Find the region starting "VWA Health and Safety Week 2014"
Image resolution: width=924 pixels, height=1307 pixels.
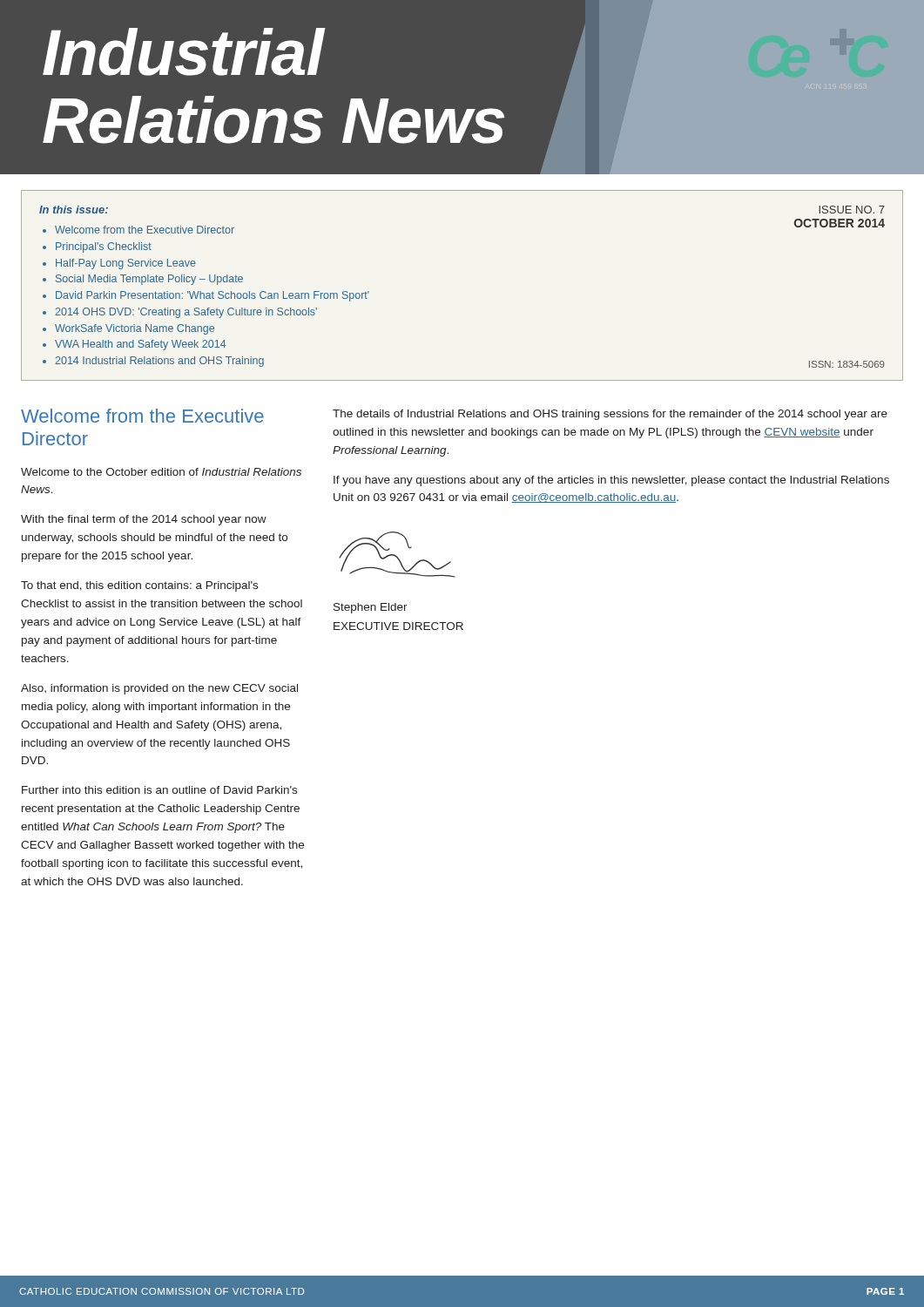[x=140, y=344]
